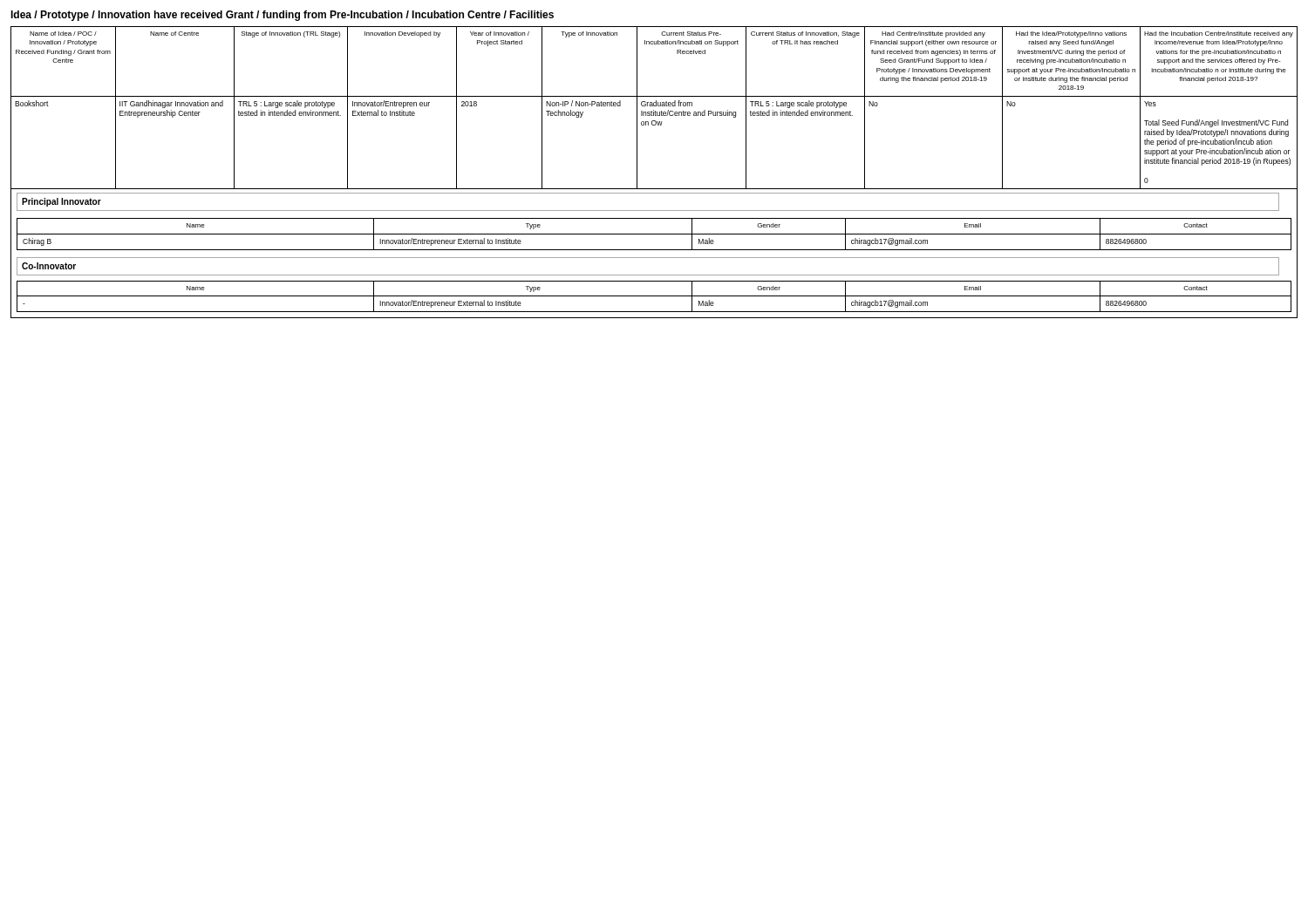The width and height of the screenshot is (1308, 924).
Task: Navigate to the passage starting "Idea / Prototype / Innovation have received"
Action: coord(282,15)
